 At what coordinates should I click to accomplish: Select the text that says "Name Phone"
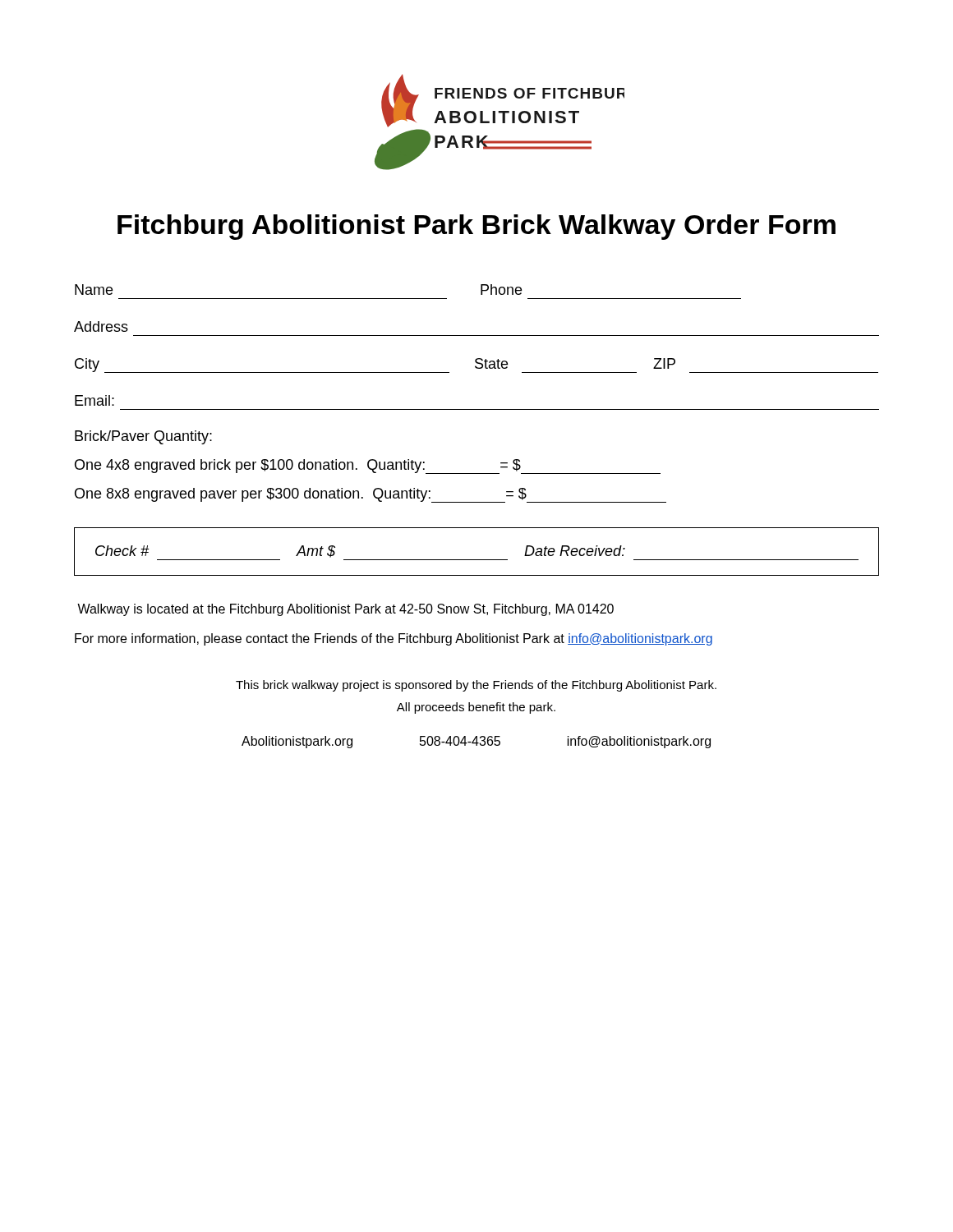408,290
